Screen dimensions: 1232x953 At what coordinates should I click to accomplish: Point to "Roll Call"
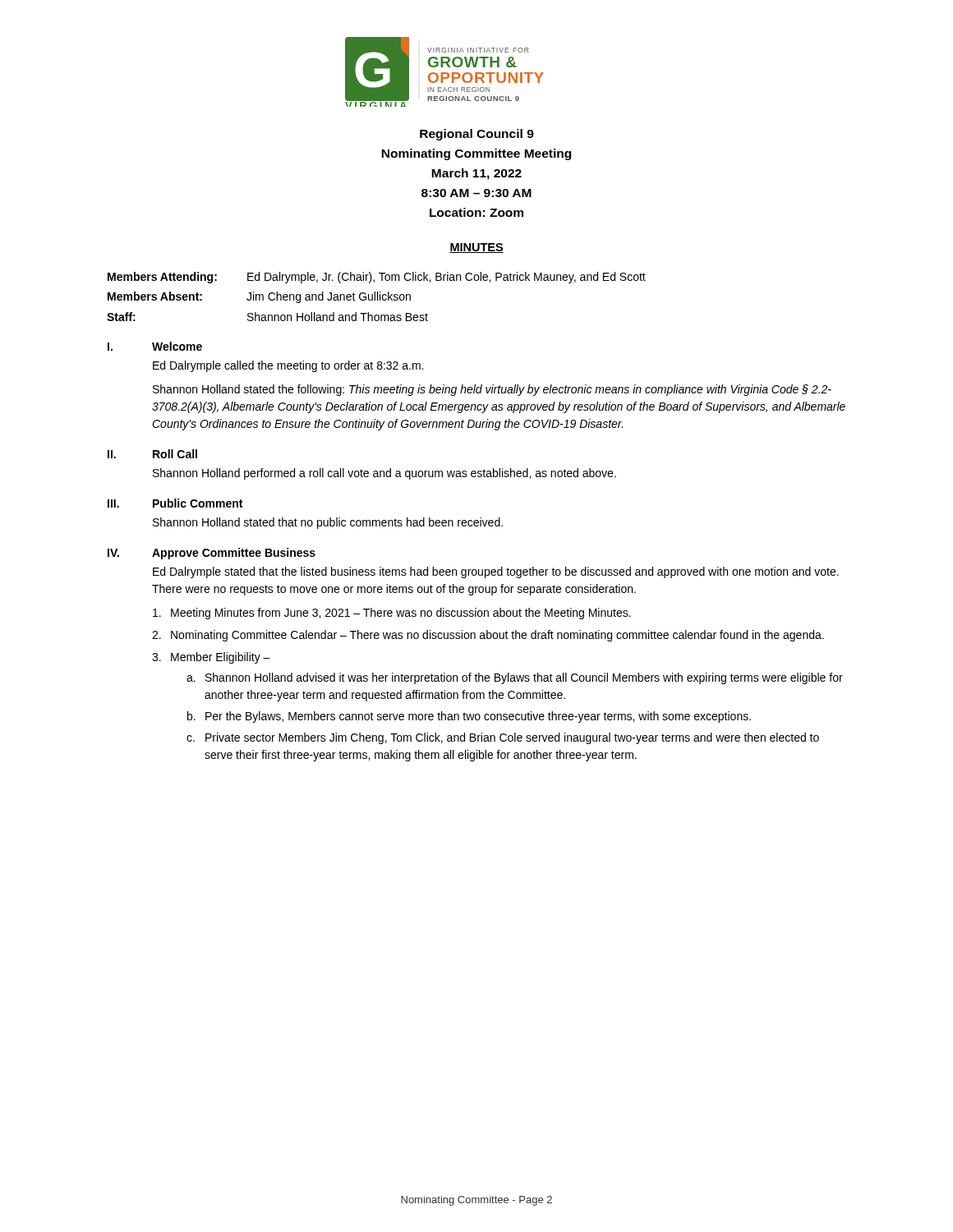175,454
